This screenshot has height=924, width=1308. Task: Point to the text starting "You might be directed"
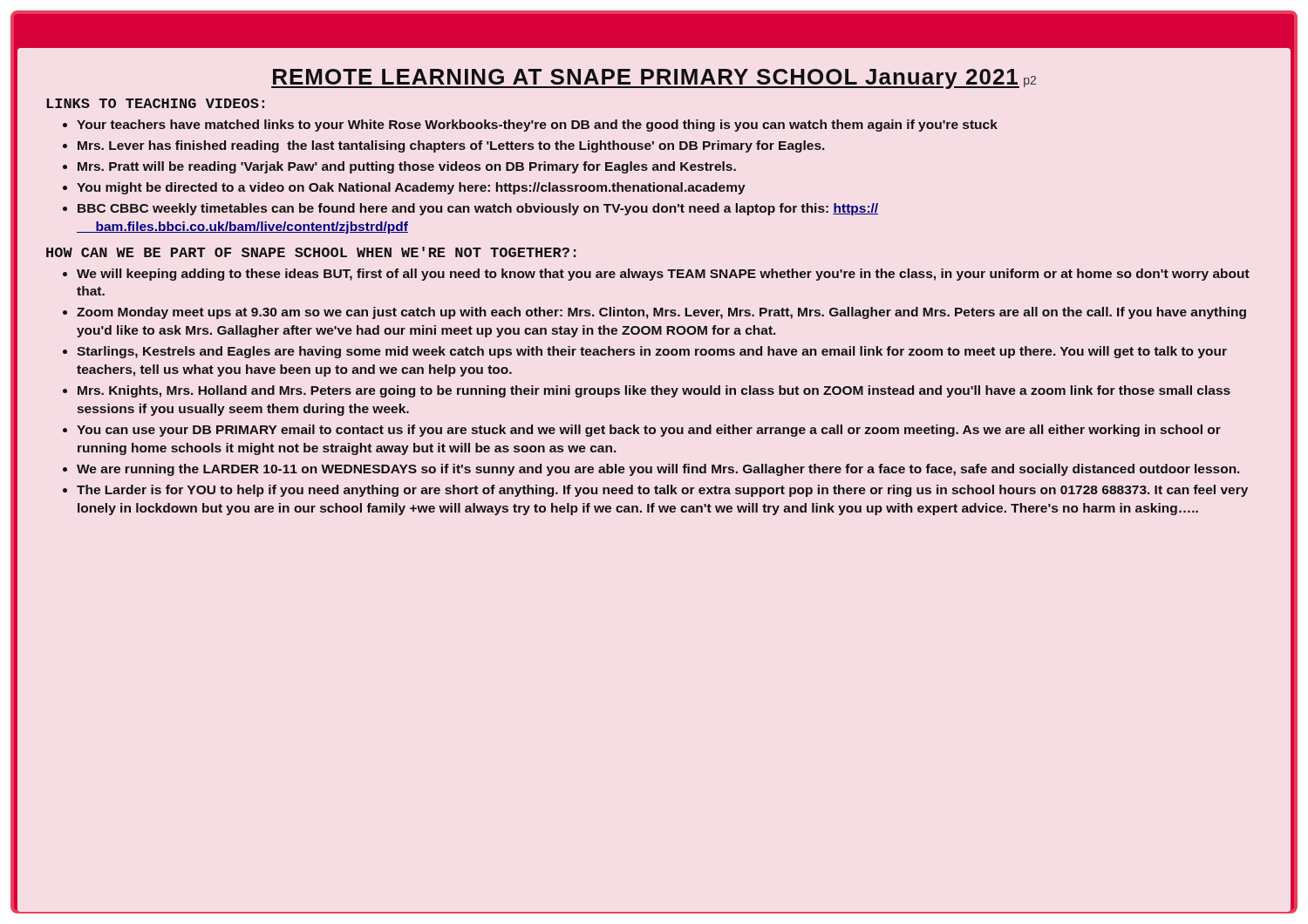click(411, 187)
